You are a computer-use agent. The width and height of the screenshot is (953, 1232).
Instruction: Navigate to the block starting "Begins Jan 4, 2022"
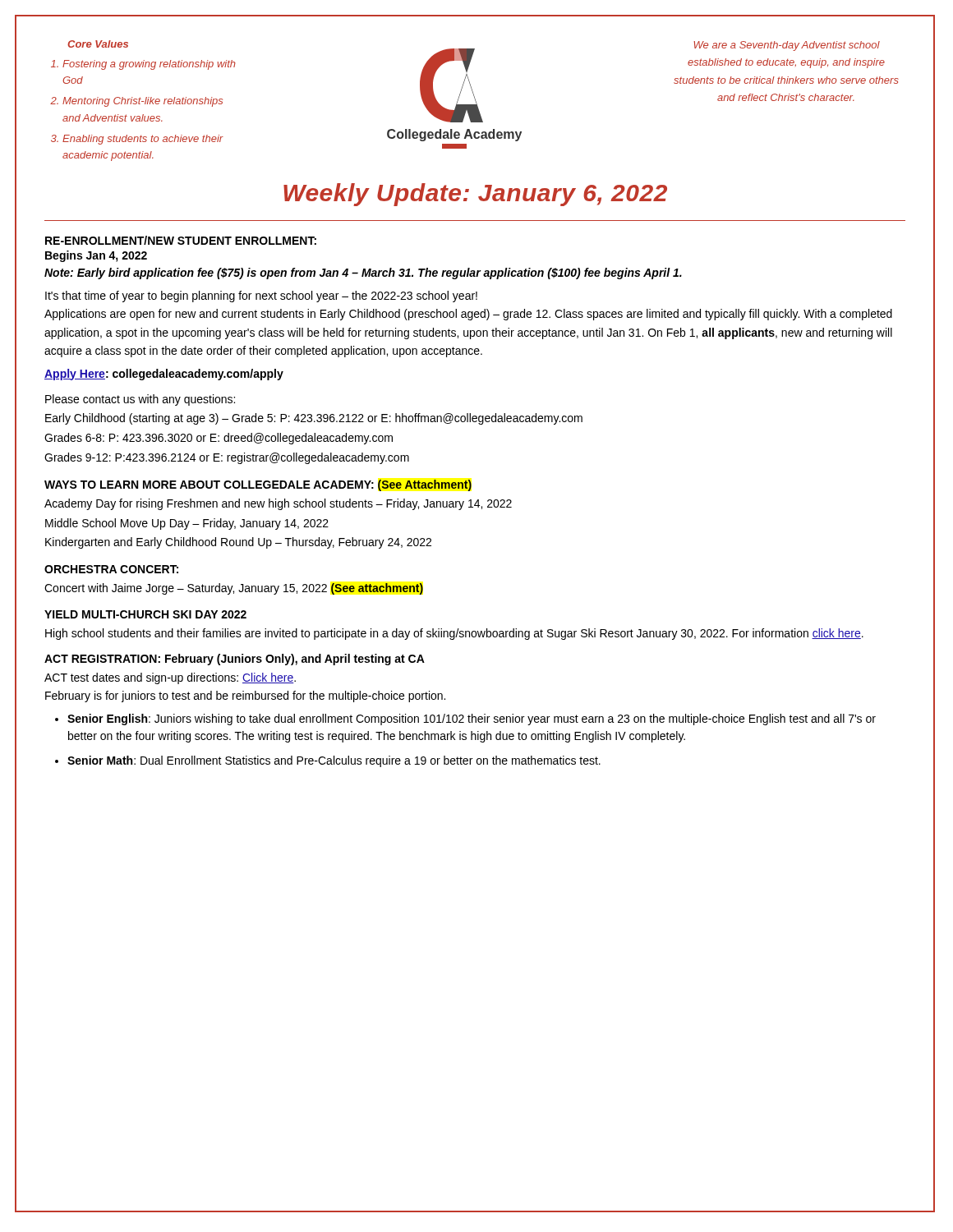(96, 255)
